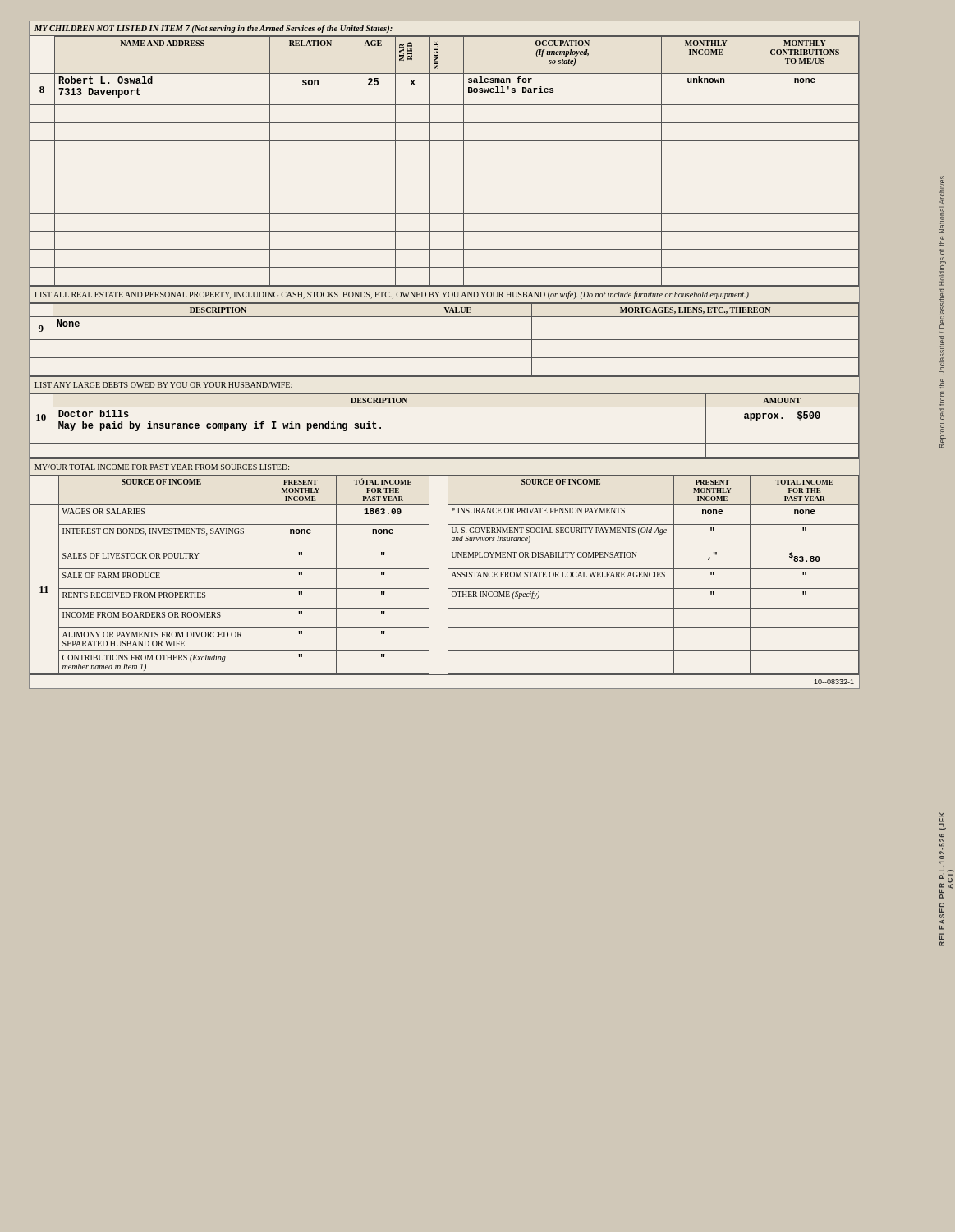This screenshot has height=1232, width=955.
Task: Where is the section header that starts "MY CHILDREN NOT LISTED IN ITEM 7 (Not"?
Action: pos(214,28)
